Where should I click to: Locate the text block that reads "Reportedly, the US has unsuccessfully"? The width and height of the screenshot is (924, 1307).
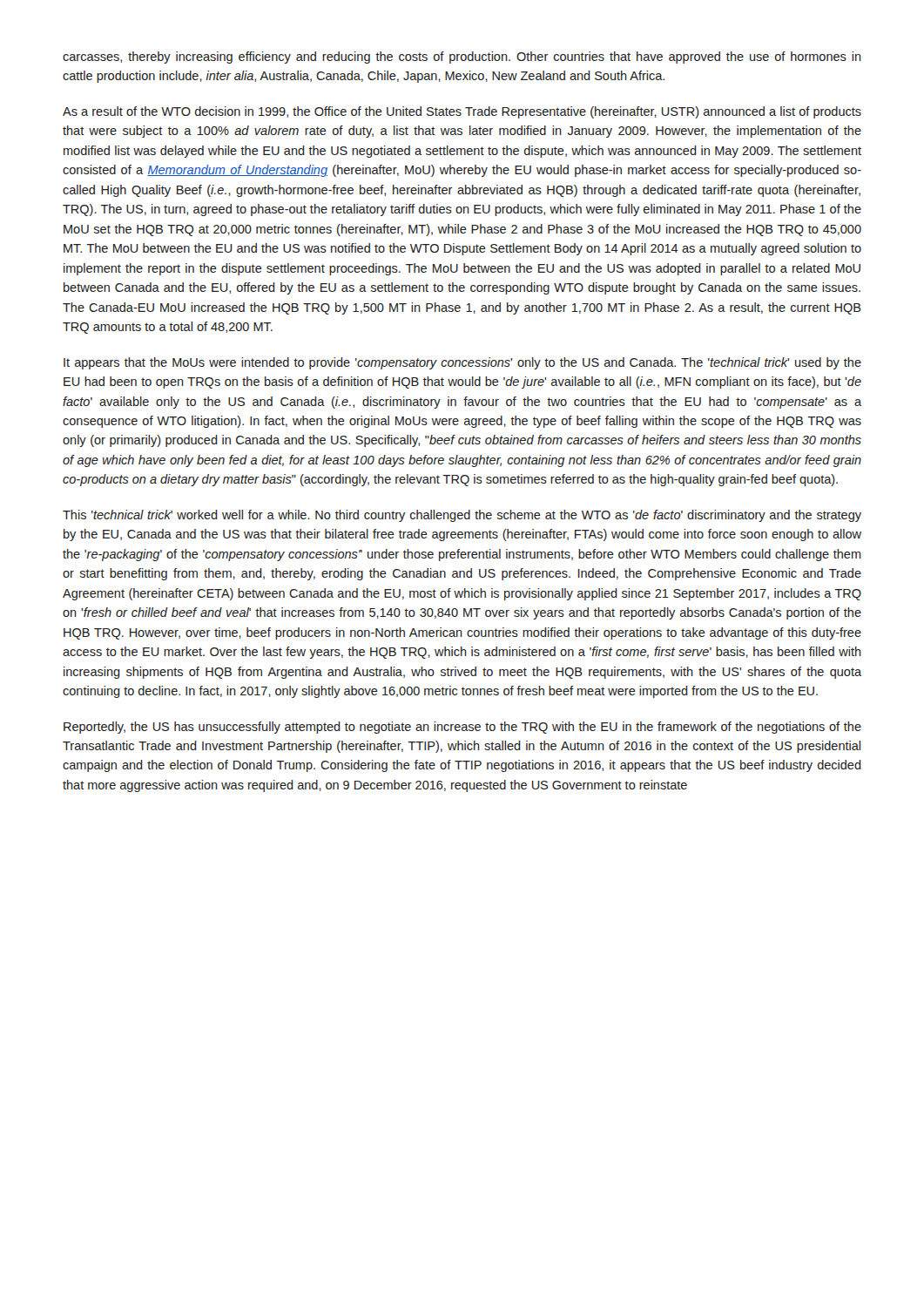click(x=462, y=756)
